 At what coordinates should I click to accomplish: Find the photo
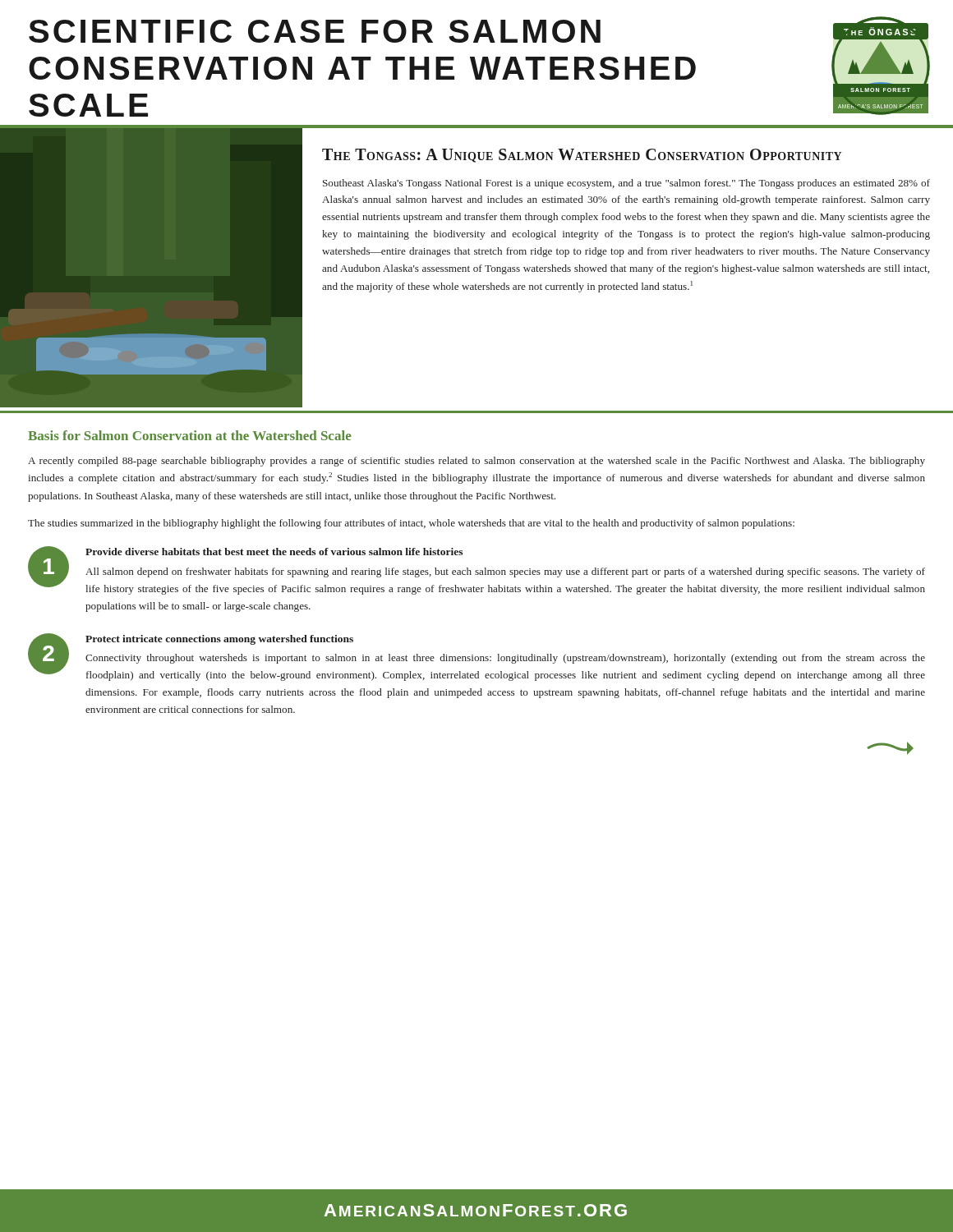(x=151, y=269)
